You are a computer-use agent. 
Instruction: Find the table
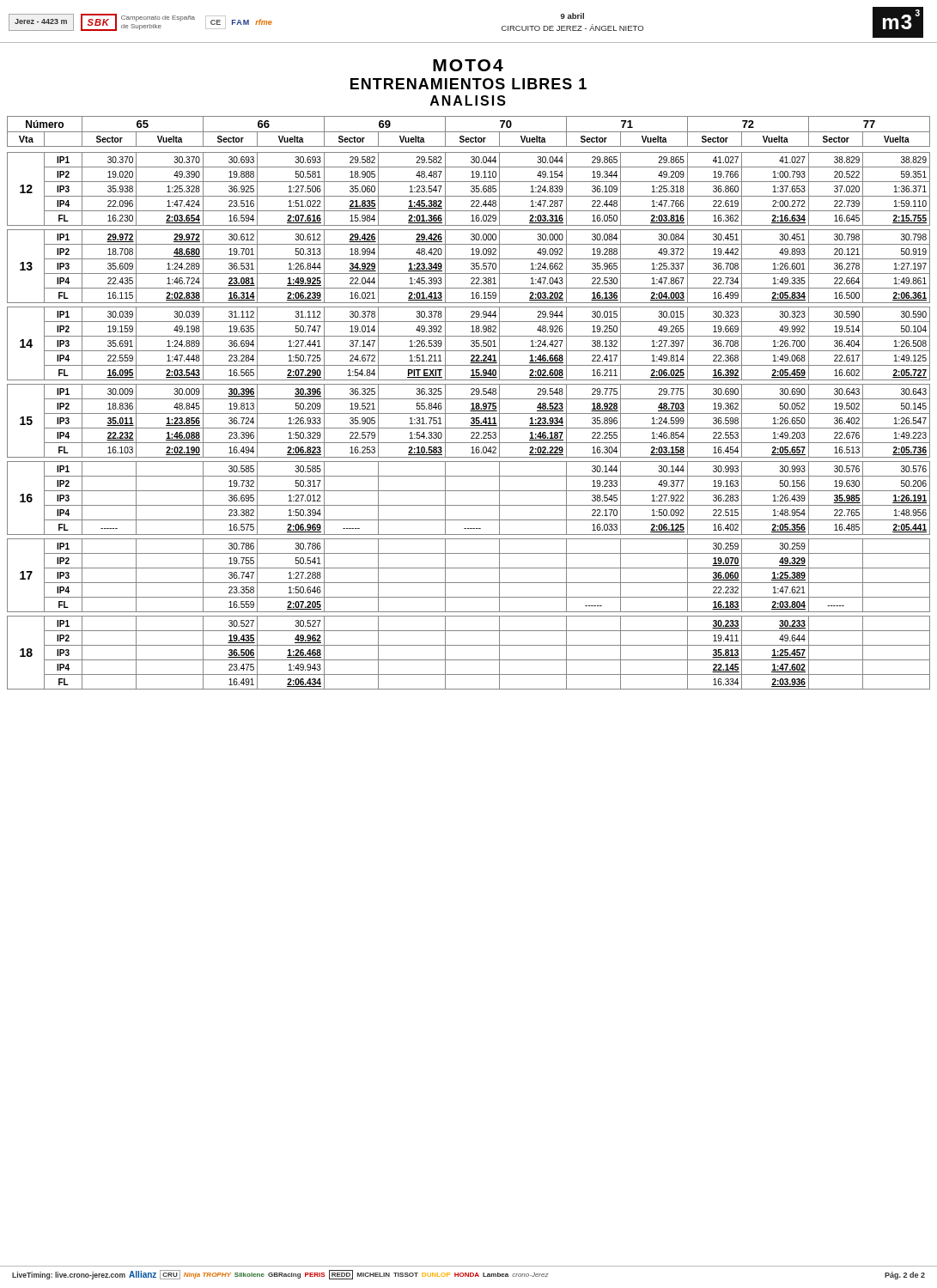[468, 400]
